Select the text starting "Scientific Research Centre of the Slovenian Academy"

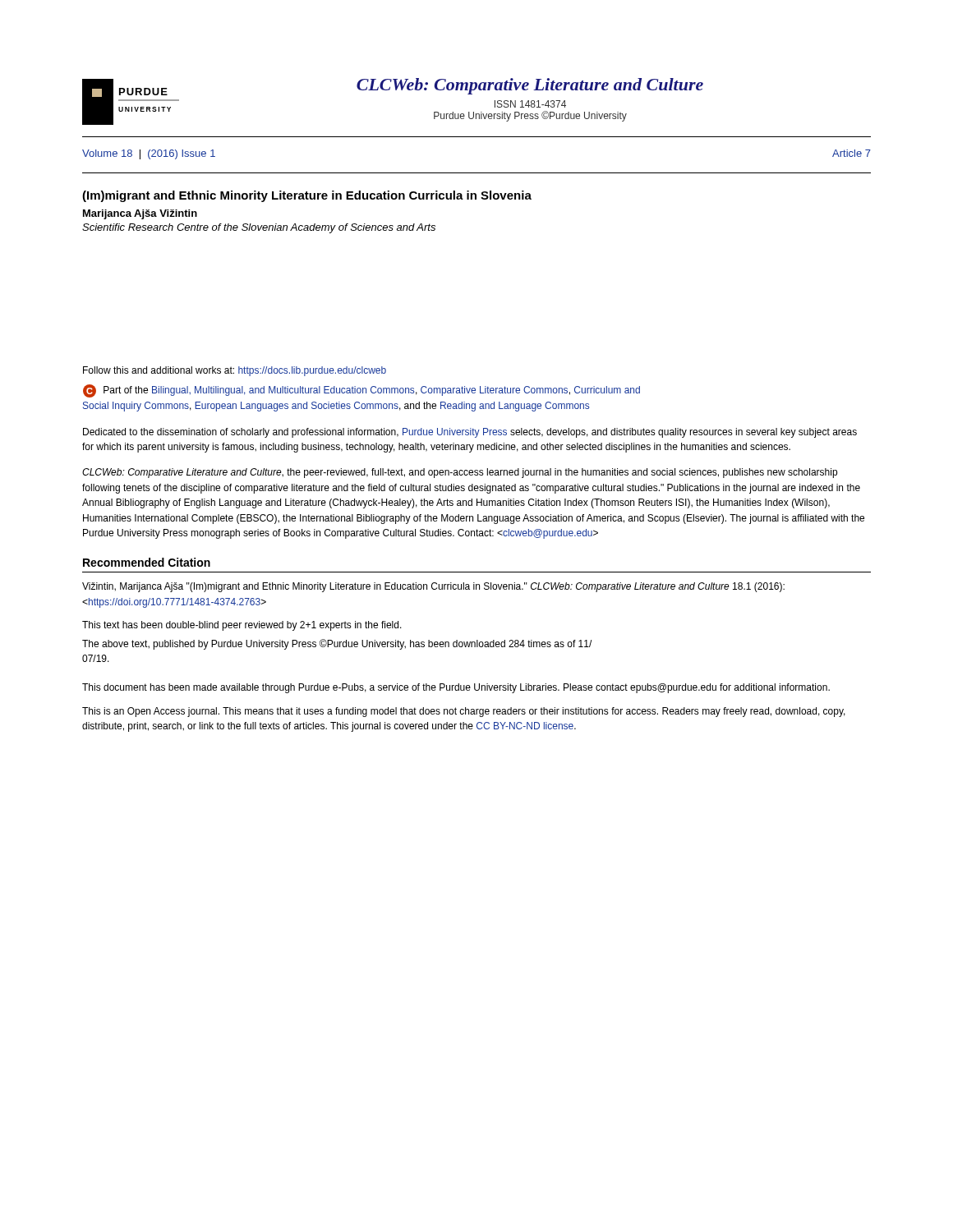tap(259, 227)
